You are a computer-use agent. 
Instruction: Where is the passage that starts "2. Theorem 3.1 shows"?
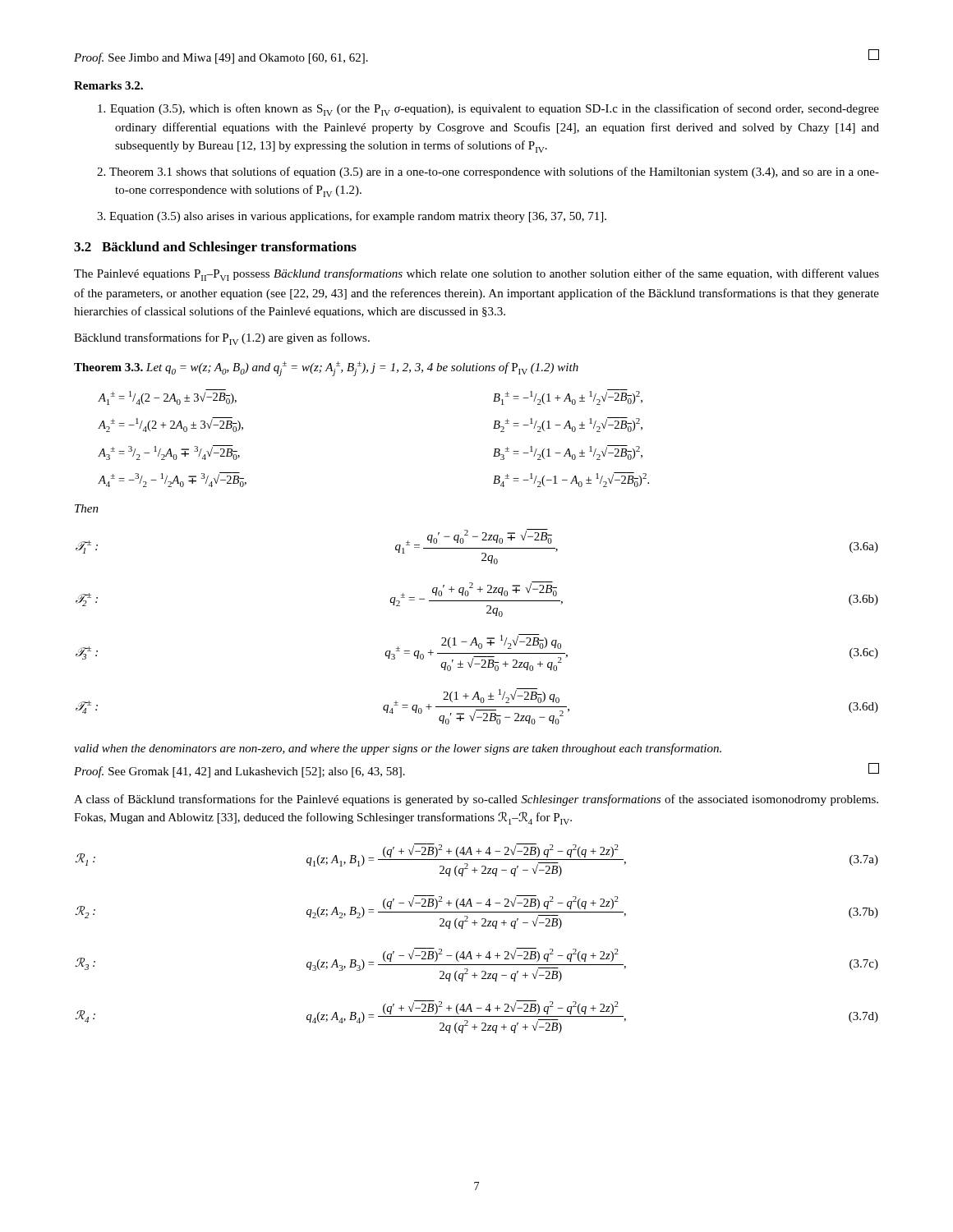click(x=488, y=182)
